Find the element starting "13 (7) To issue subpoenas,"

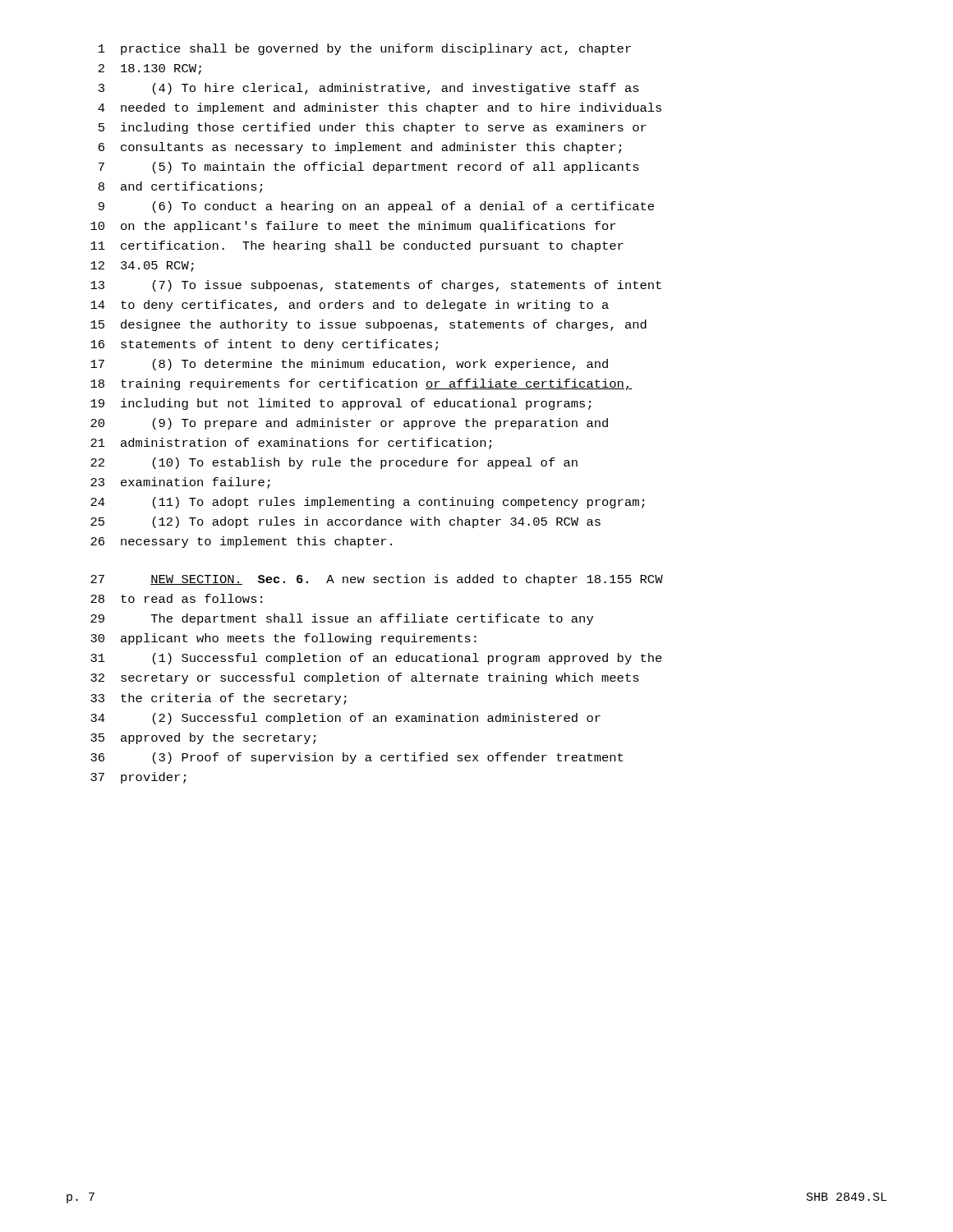[476, 316]
